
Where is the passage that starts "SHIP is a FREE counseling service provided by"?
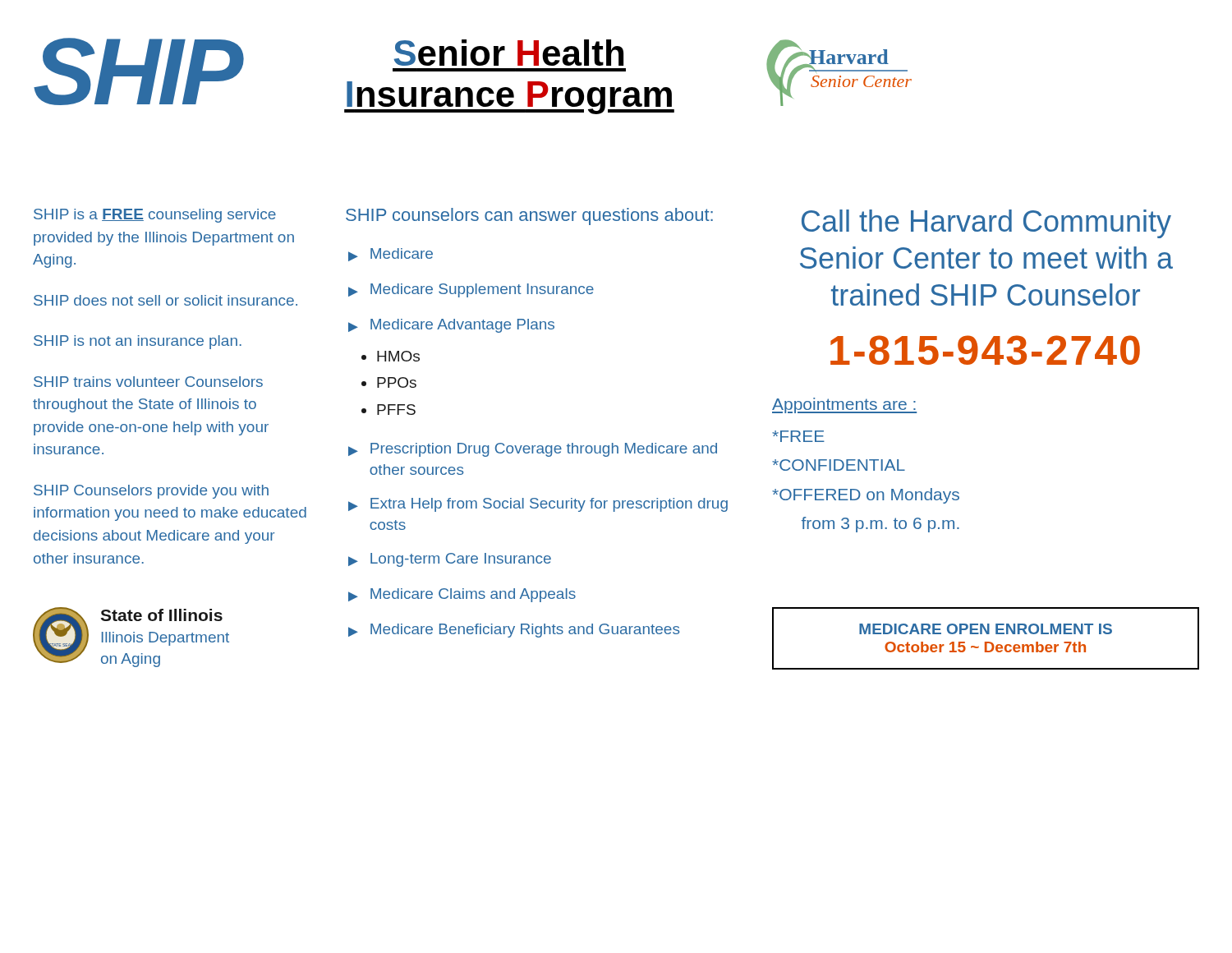[x=164, y=237]
